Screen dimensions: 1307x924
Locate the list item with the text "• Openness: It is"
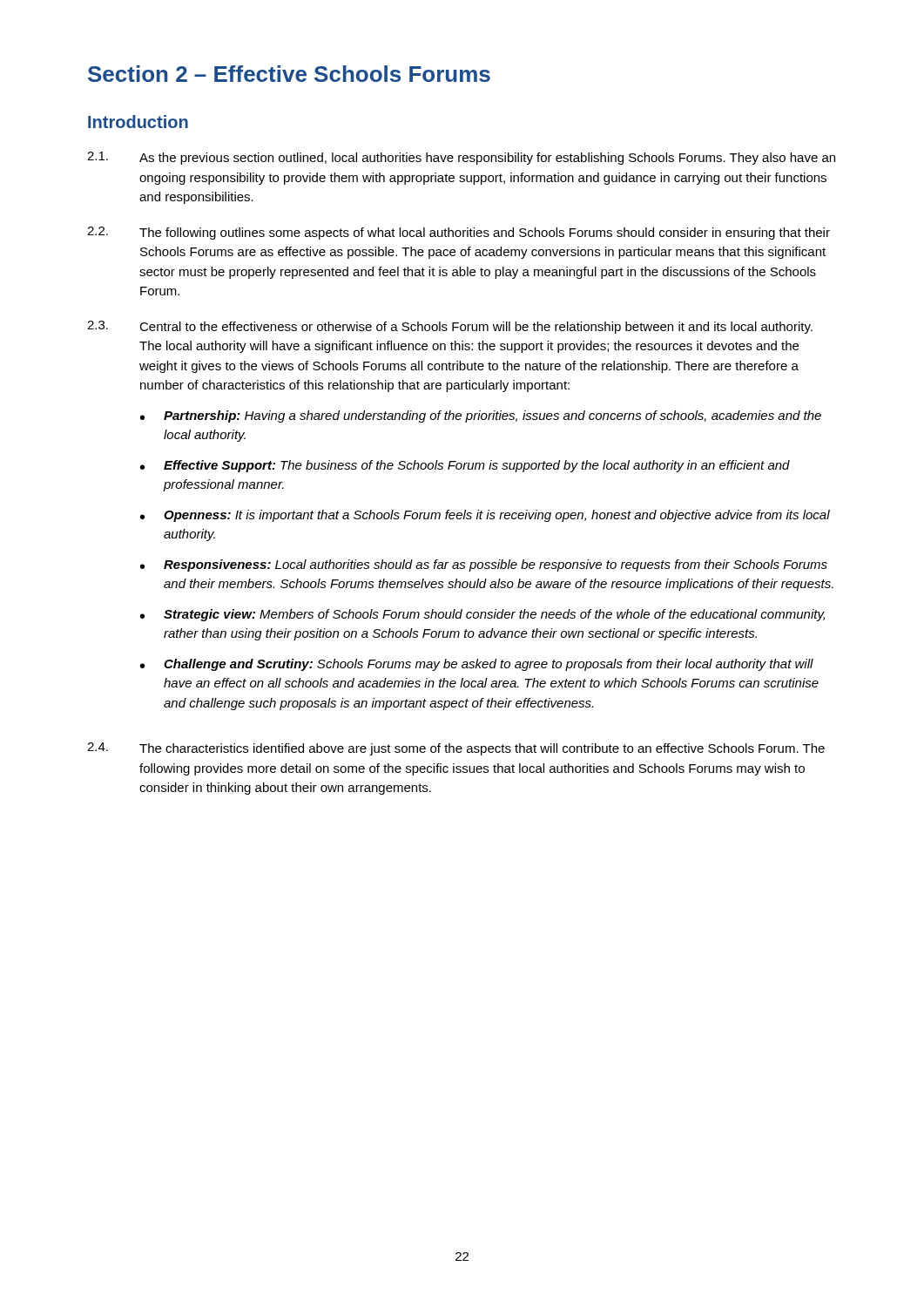pos(488,524)
